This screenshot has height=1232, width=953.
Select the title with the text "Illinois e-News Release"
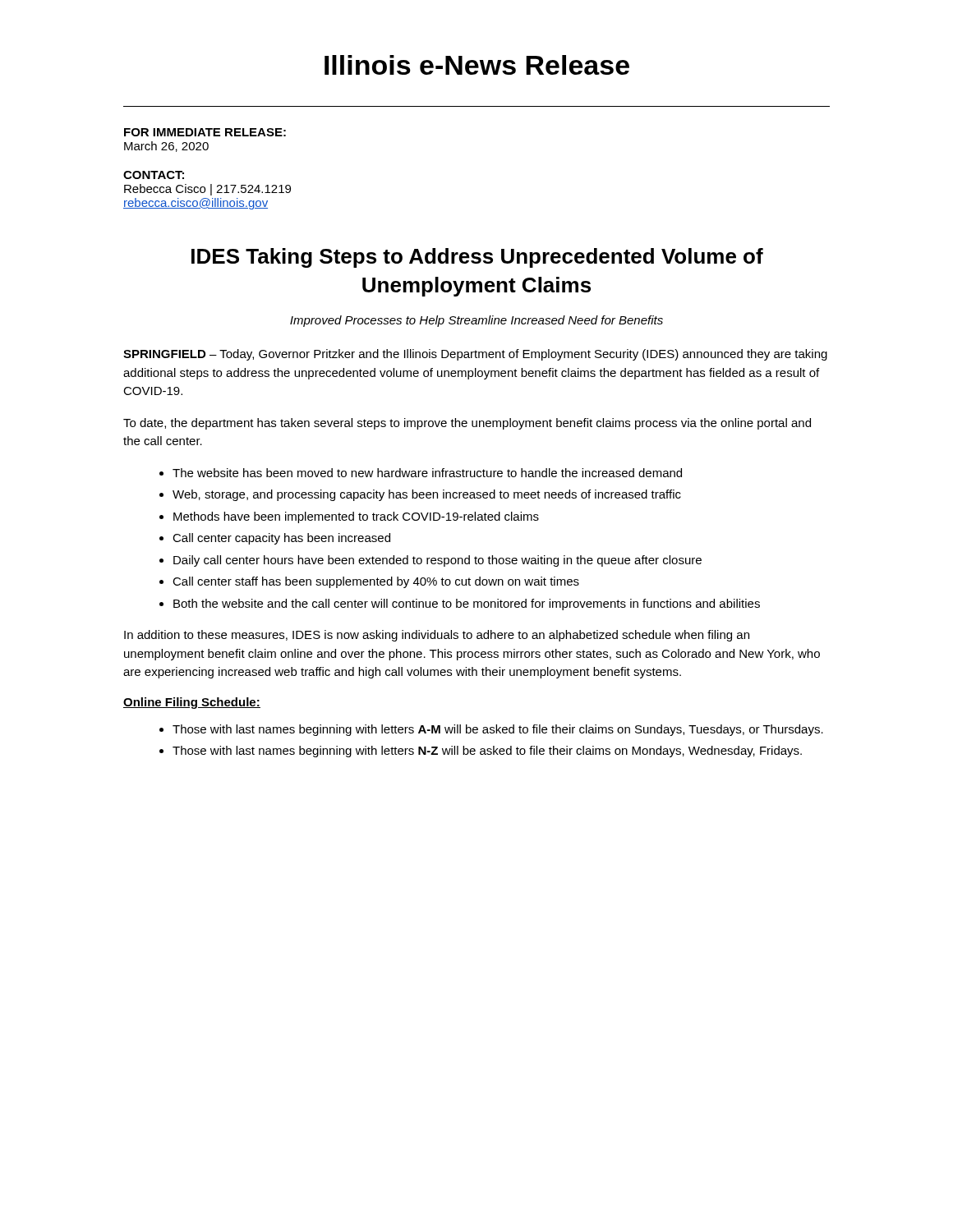476,65
